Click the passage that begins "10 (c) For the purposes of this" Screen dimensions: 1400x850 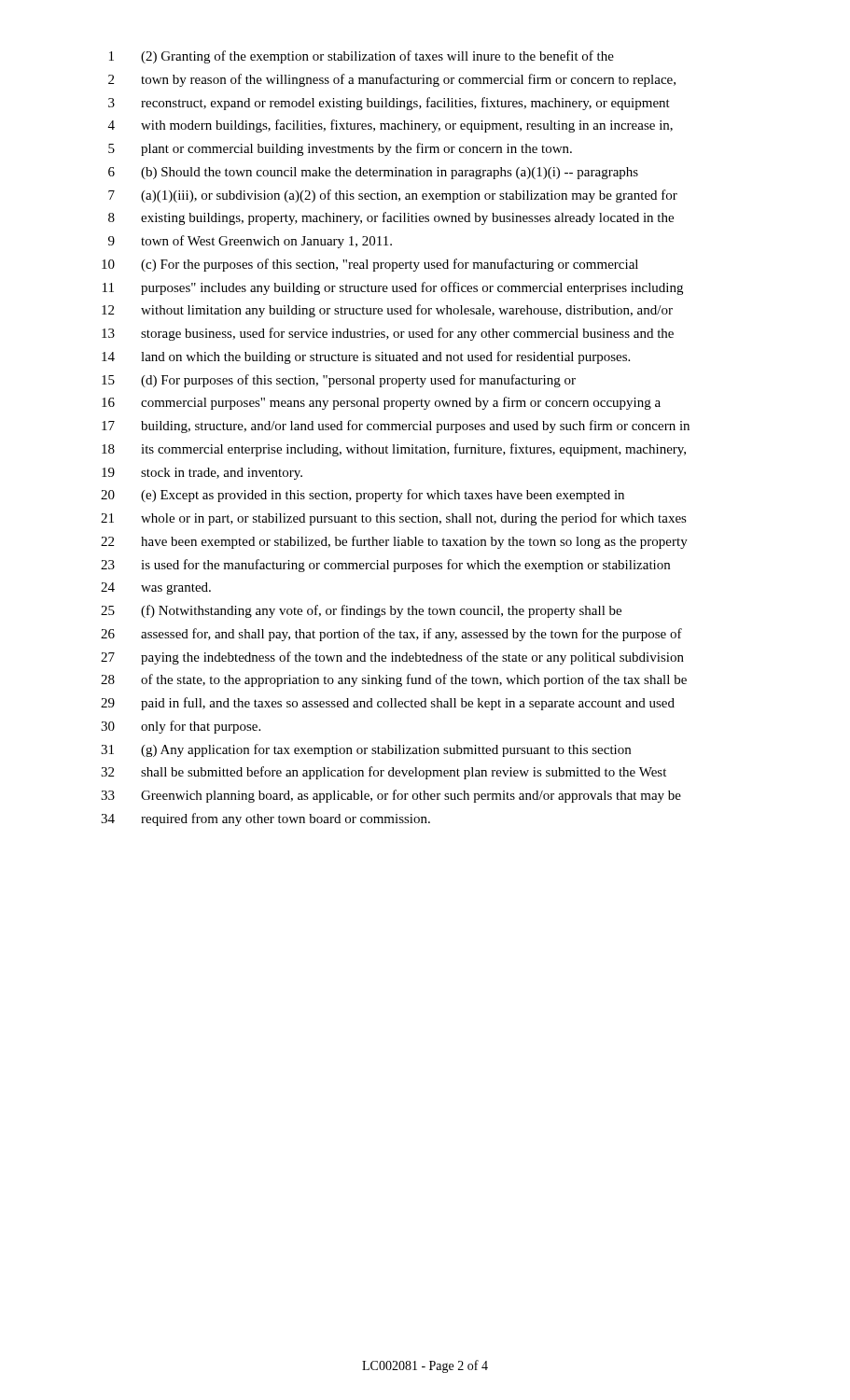tap(425, 264)
